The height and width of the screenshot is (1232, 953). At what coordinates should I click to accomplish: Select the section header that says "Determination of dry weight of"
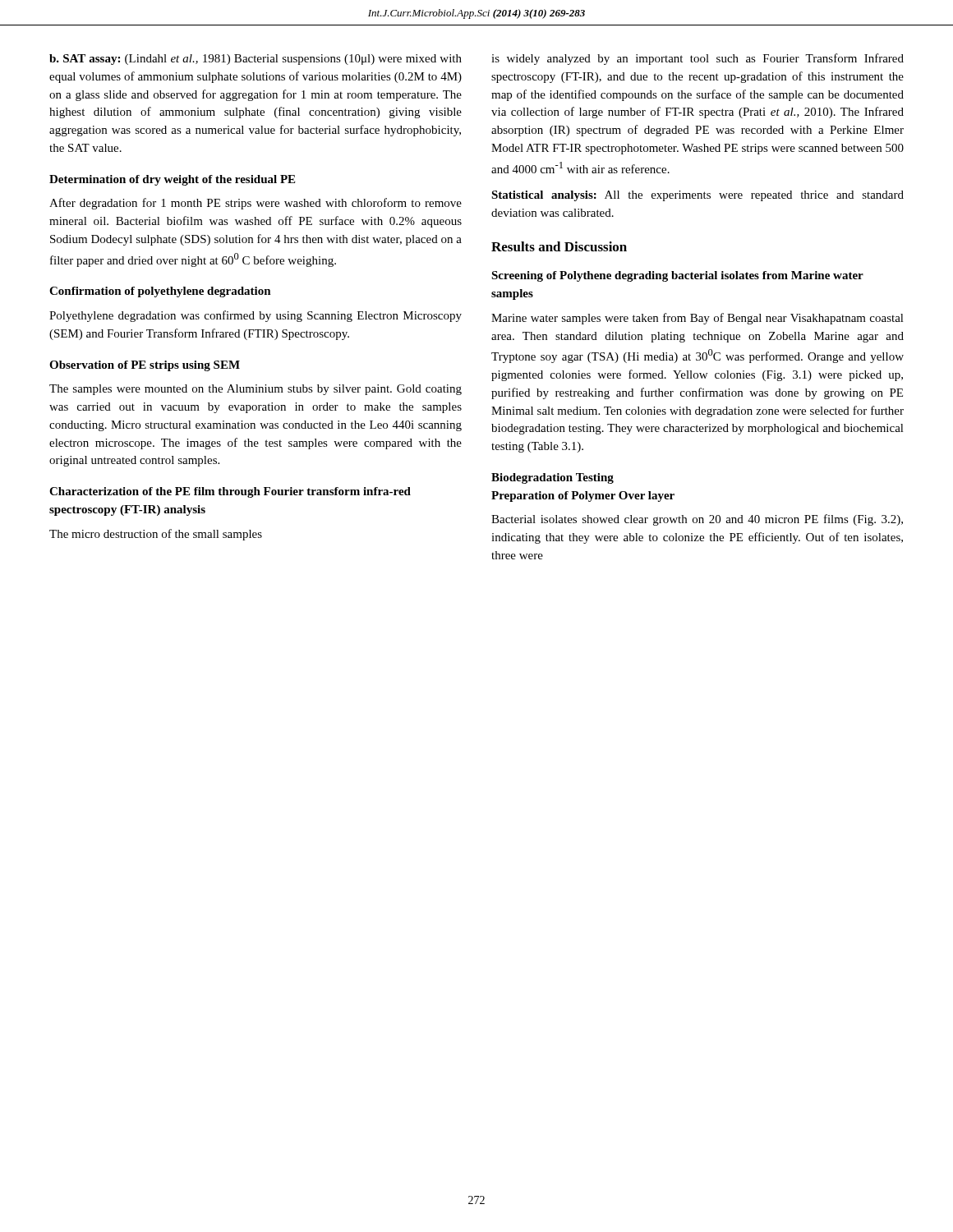point(173,179)
